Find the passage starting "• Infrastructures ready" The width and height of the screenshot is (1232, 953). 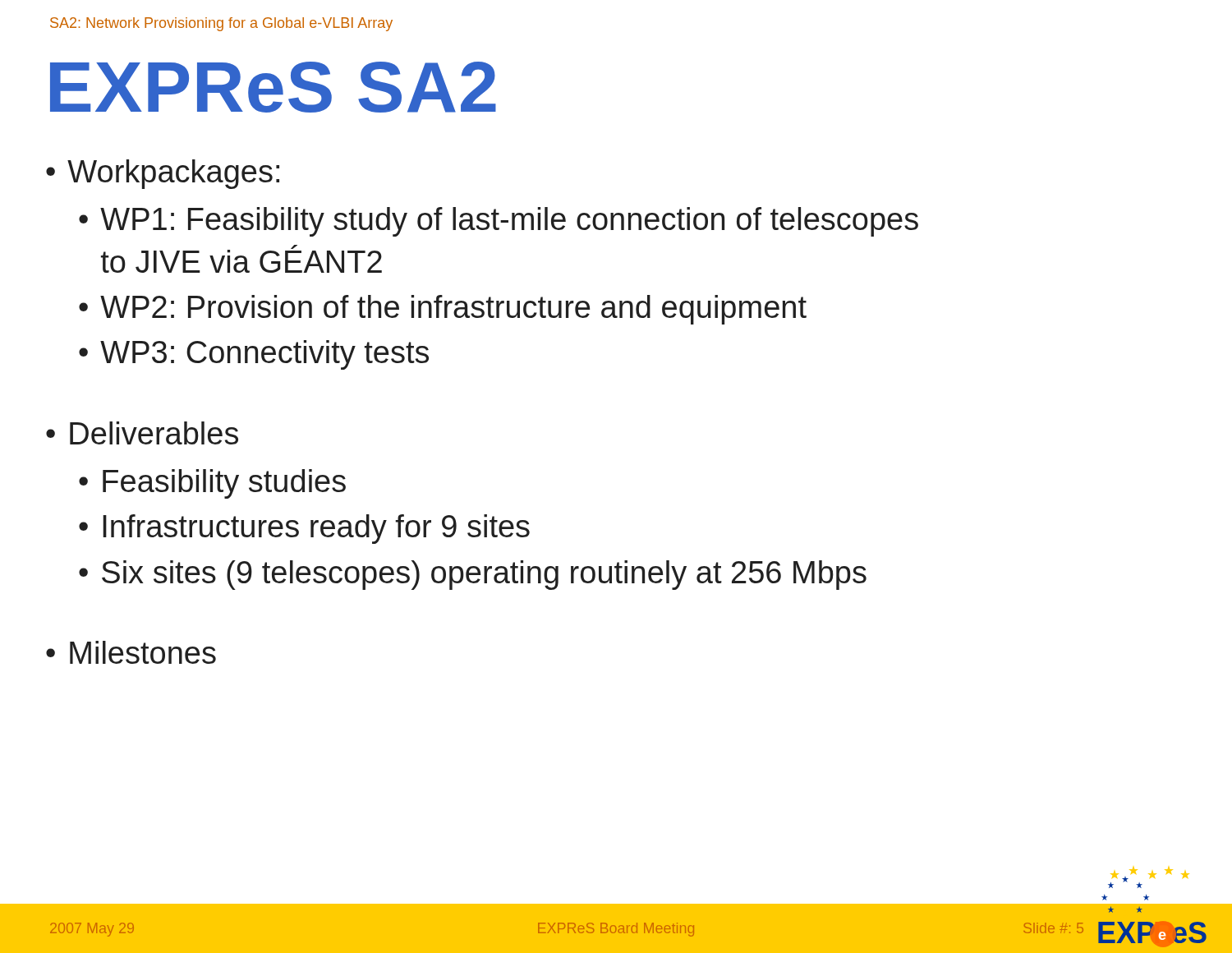click(304, 527)
